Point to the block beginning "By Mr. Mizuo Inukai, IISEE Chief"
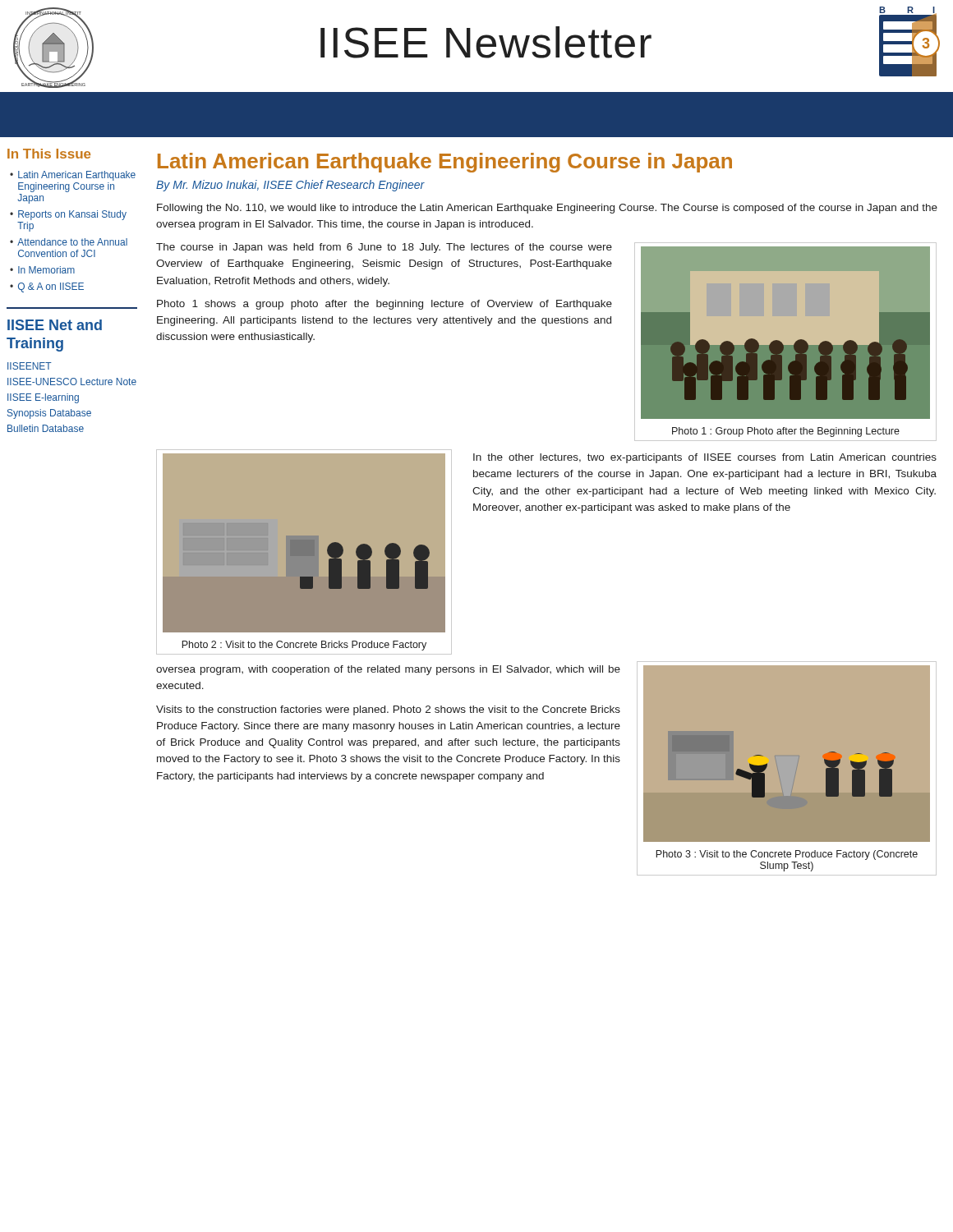Viewport: 953px width, 1232px height. click(x=290, y=184)
